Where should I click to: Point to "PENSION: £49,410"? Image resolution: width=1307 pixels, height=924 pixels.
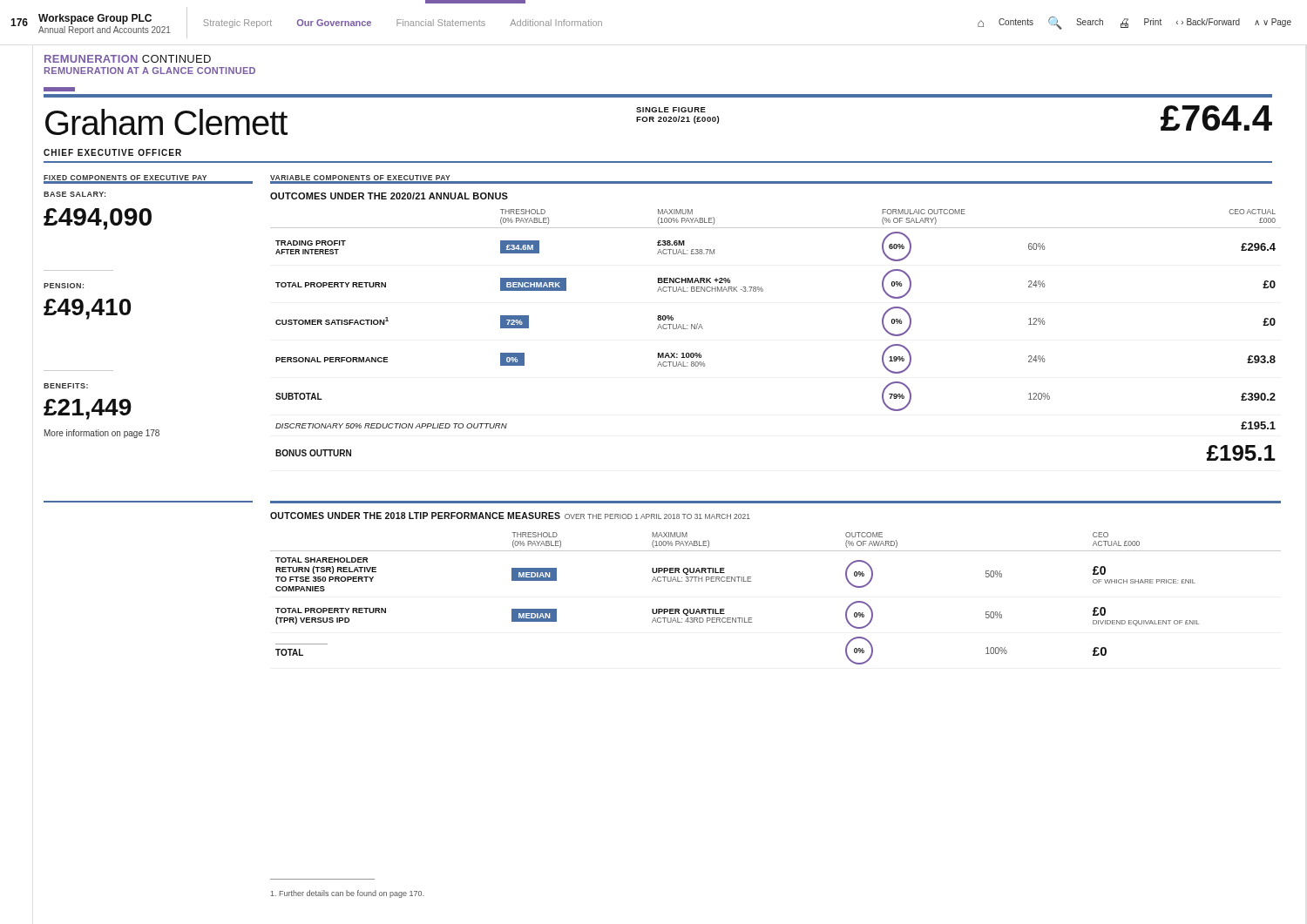[88, 296]
